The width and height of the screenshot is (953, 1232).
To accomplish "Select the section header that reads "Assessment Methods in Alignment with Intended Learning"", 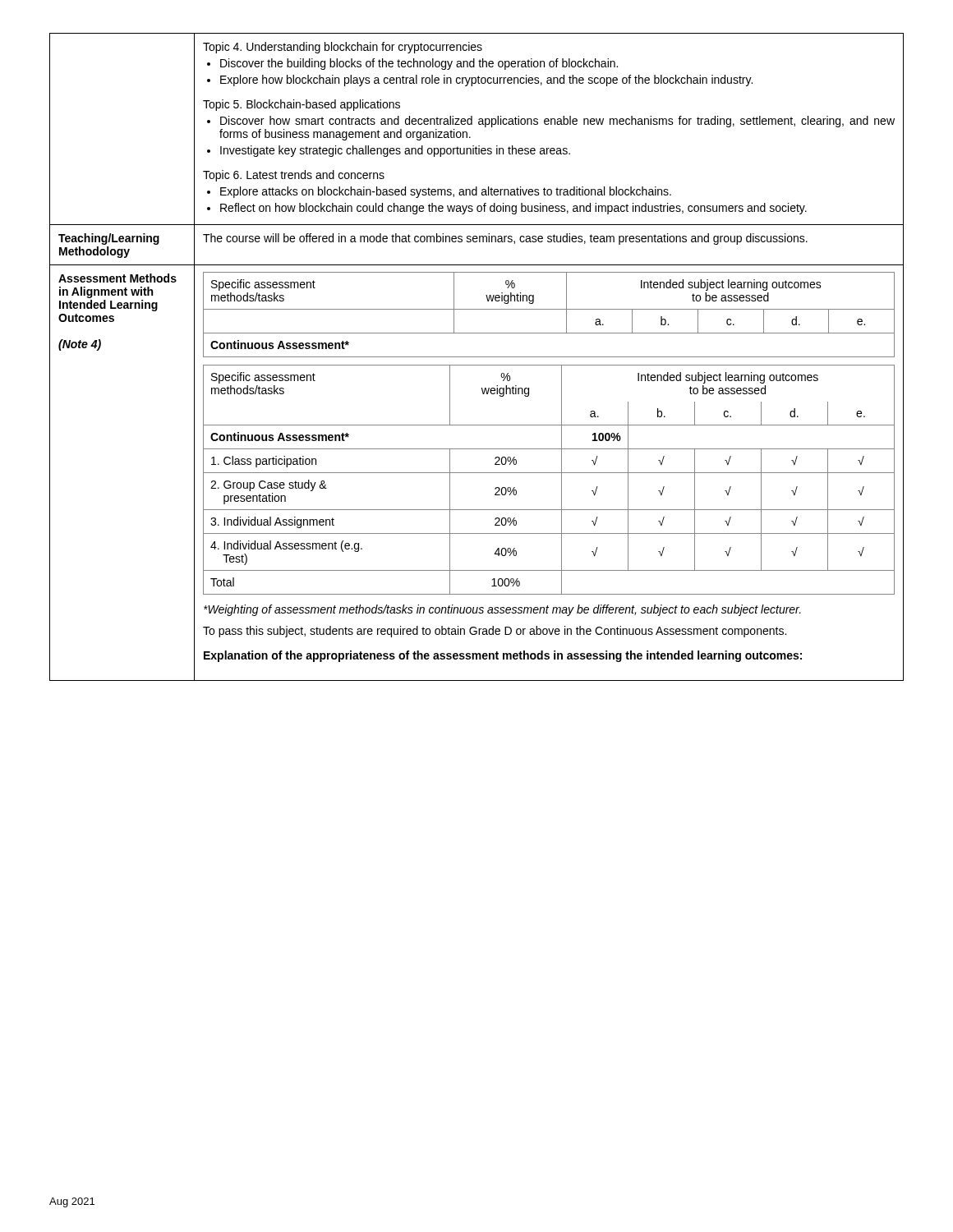I will click(117, 311).
